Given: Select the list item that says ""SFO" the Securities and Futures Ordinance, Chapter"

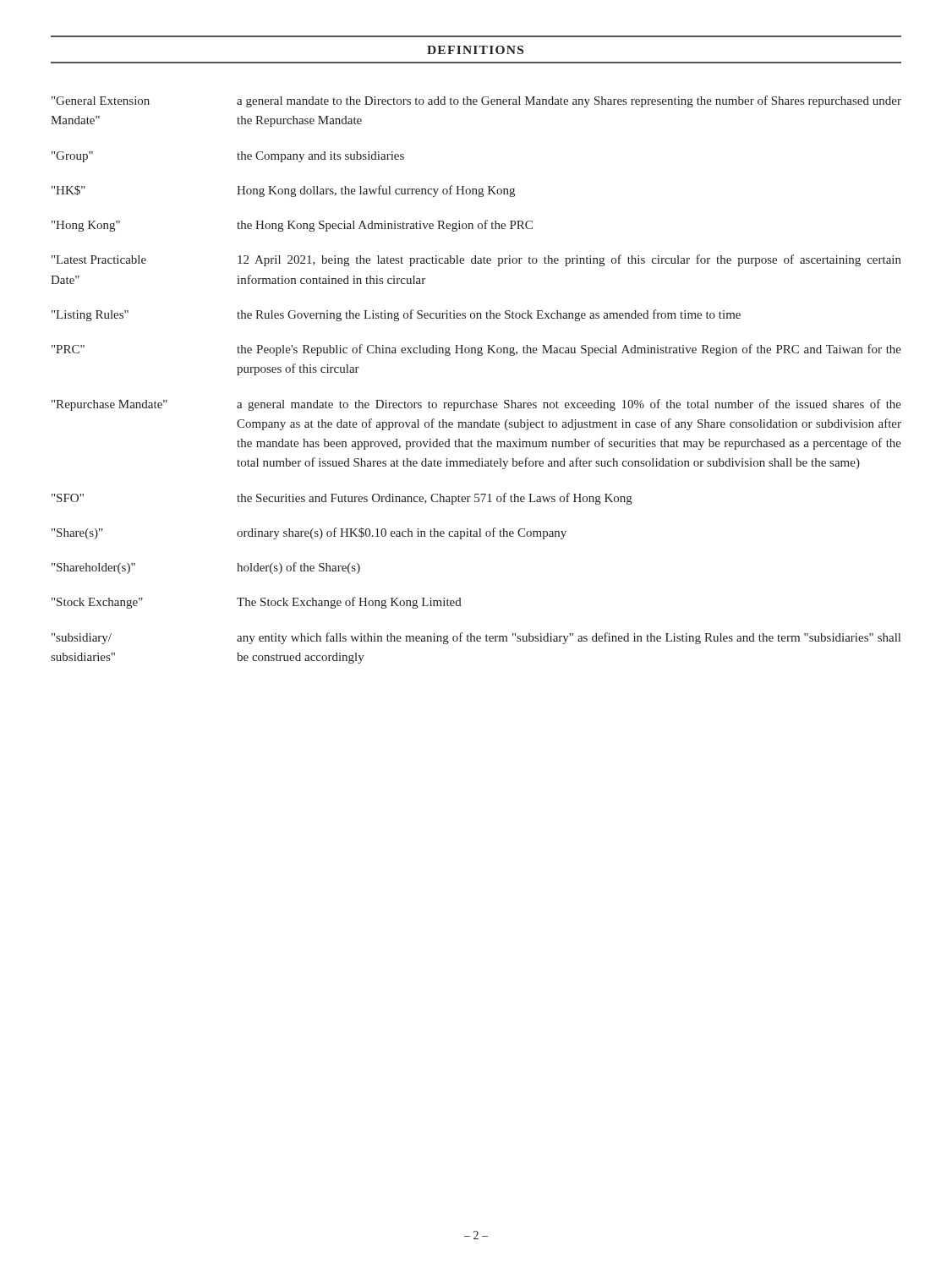Looking at the screenshot, I should click(x=476, y=498).
